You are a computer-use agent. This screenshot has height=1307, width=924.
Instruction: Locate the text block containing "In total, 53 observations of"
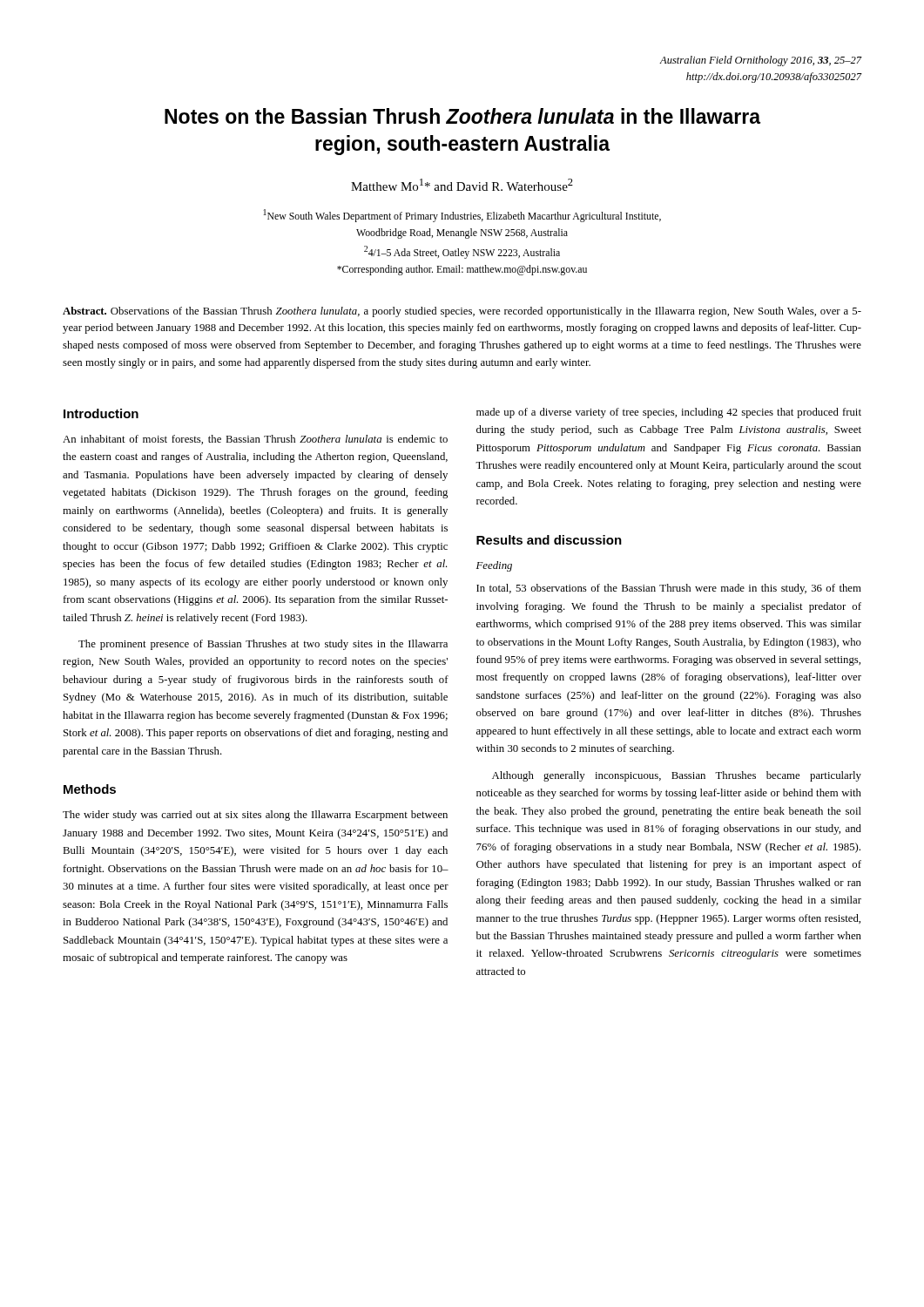669,668
